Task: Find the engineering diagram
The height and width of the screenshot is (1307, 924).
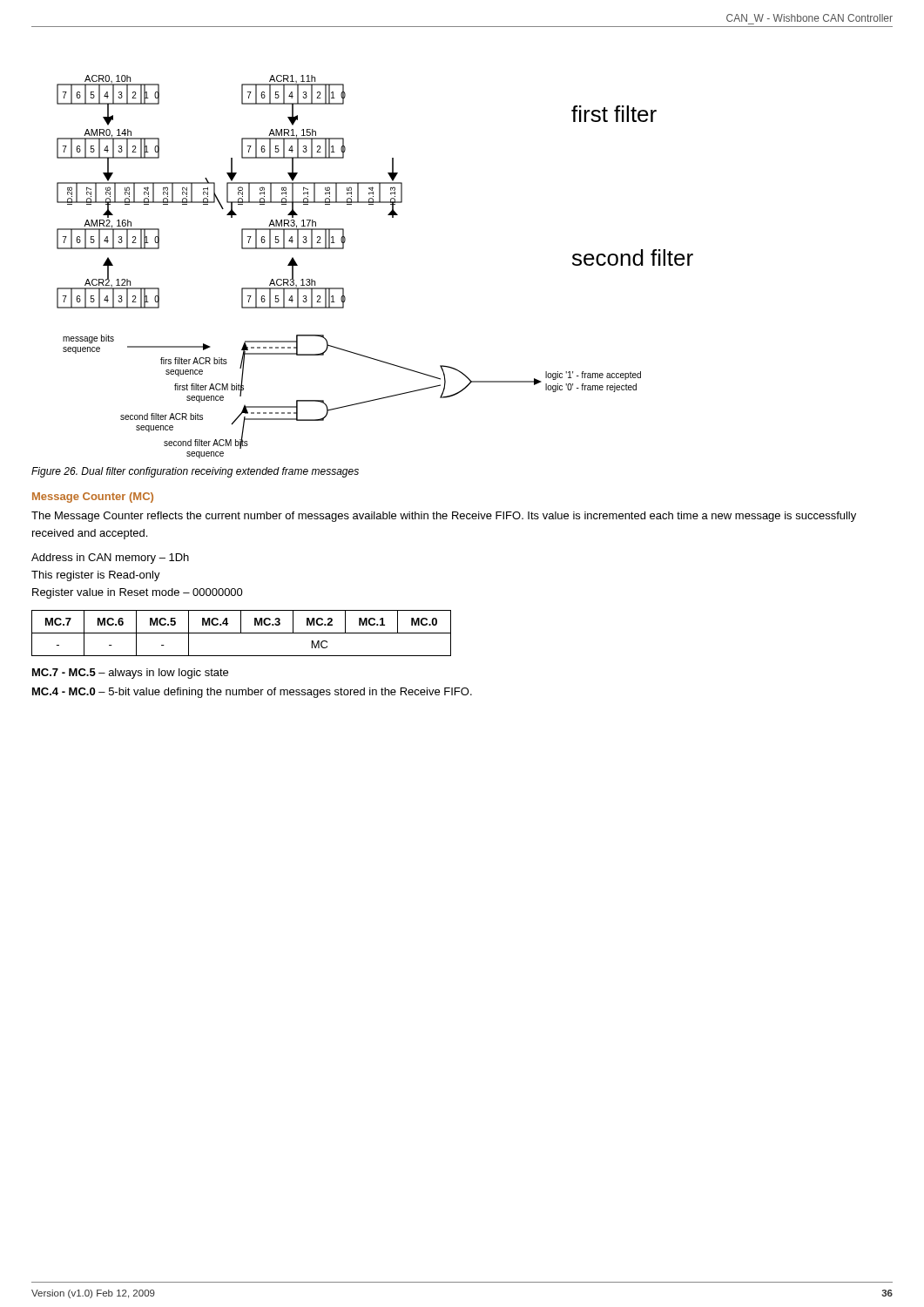Action: [449, 248]
